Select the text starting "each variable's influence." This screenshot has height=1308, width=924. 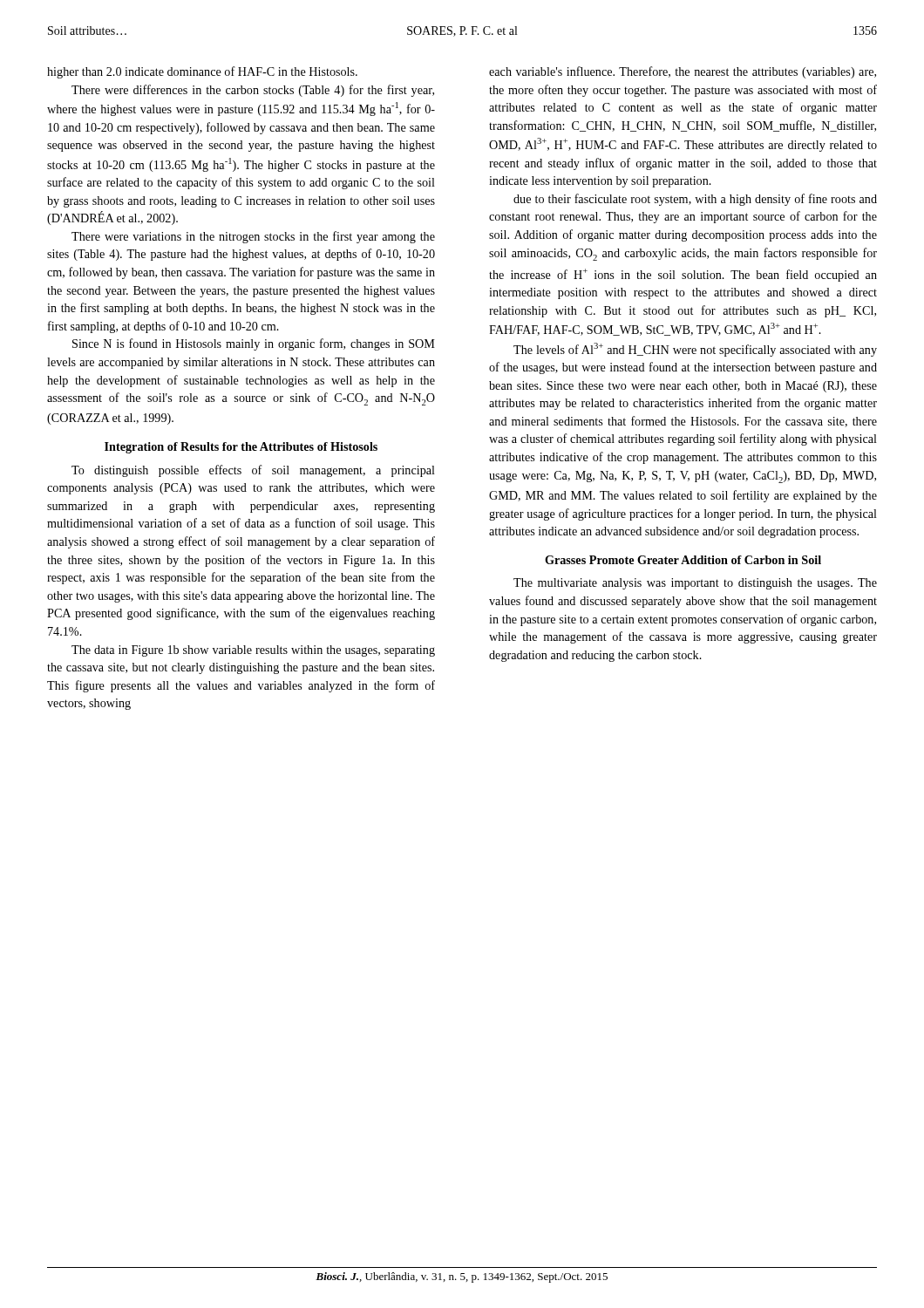coord(683,126)
